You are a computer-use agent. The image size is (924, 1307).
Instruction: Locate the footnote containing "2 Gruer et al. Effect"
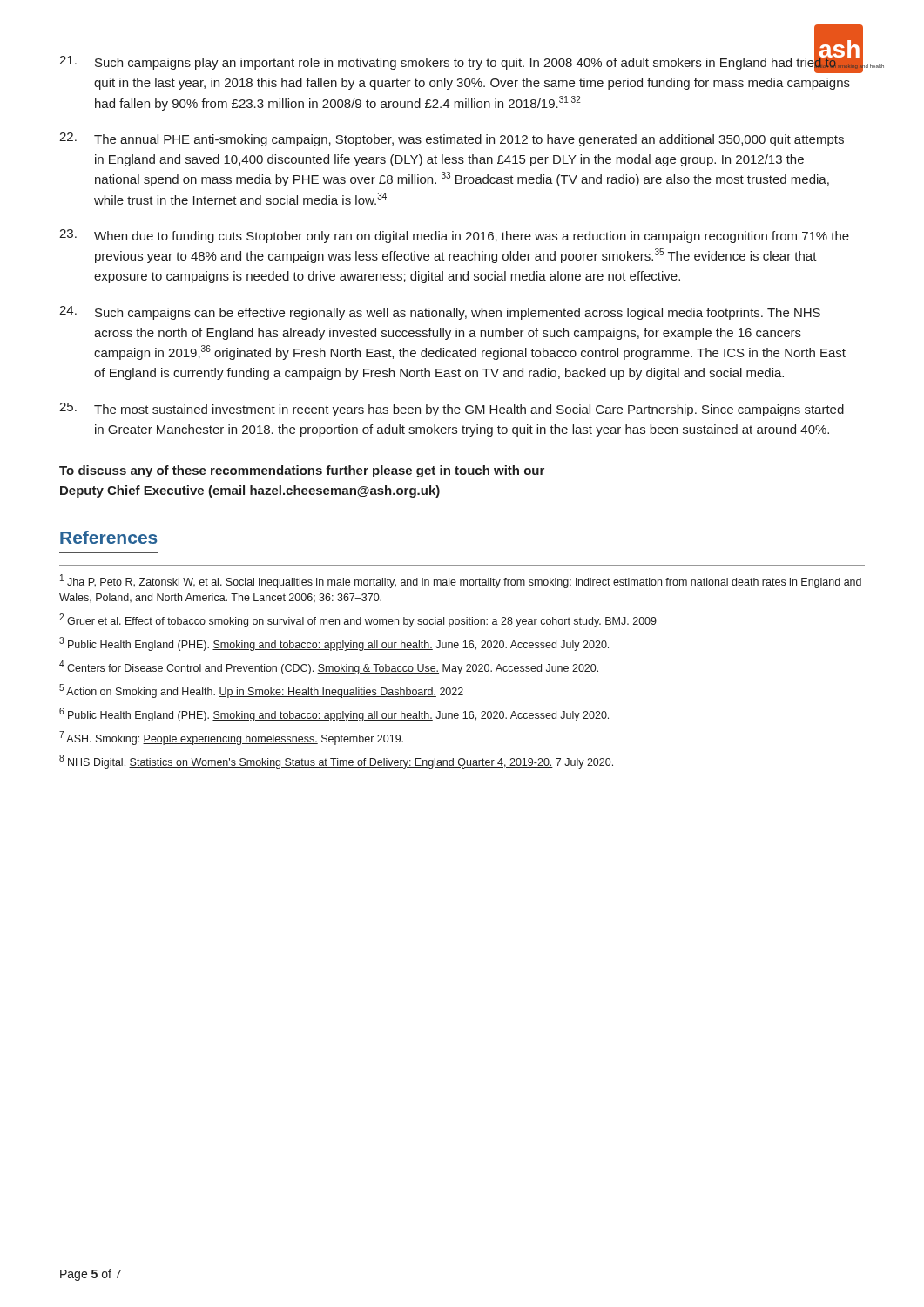tap(358, 620)
